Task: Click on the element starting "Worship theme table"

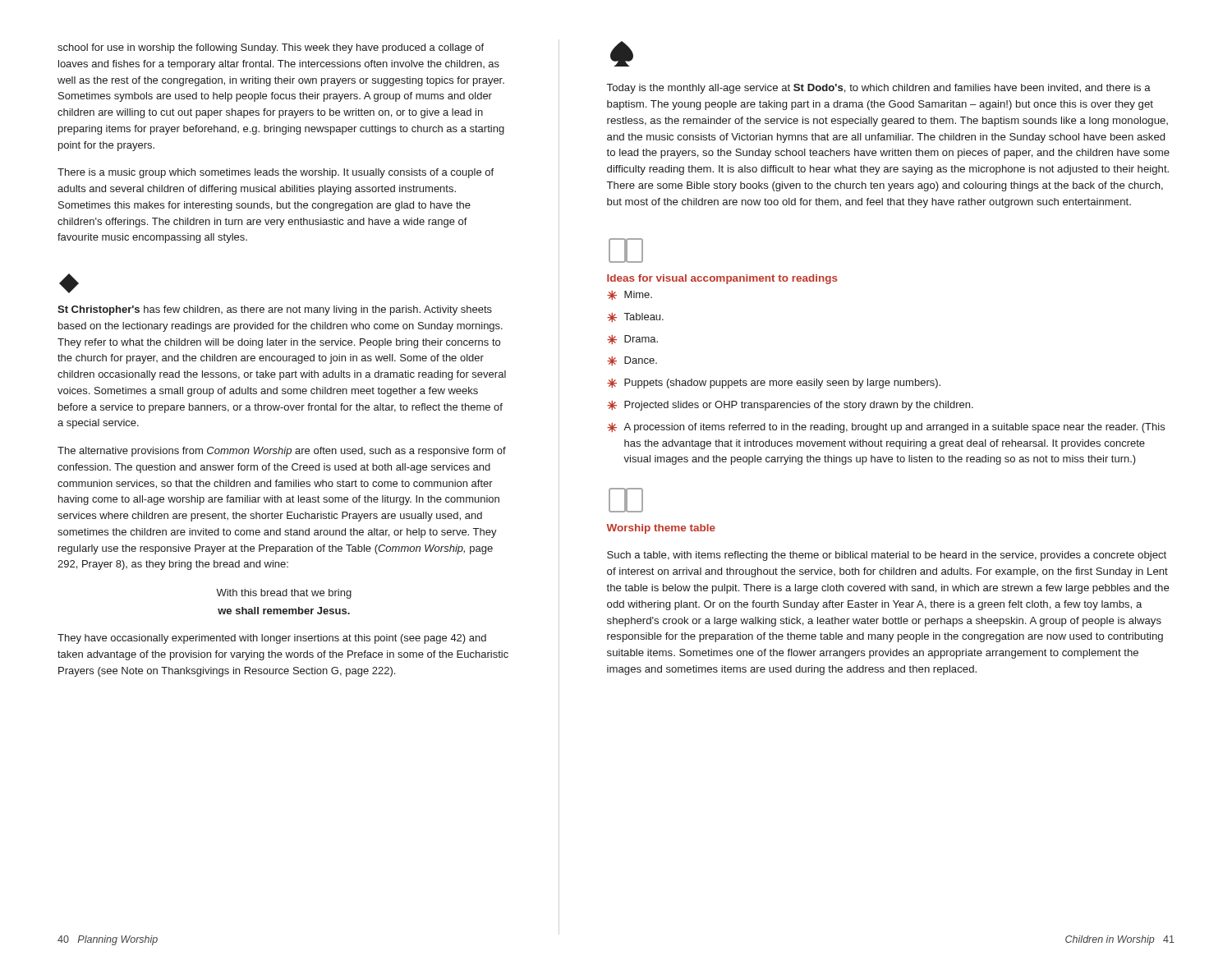Action: (x=661, y=528)
